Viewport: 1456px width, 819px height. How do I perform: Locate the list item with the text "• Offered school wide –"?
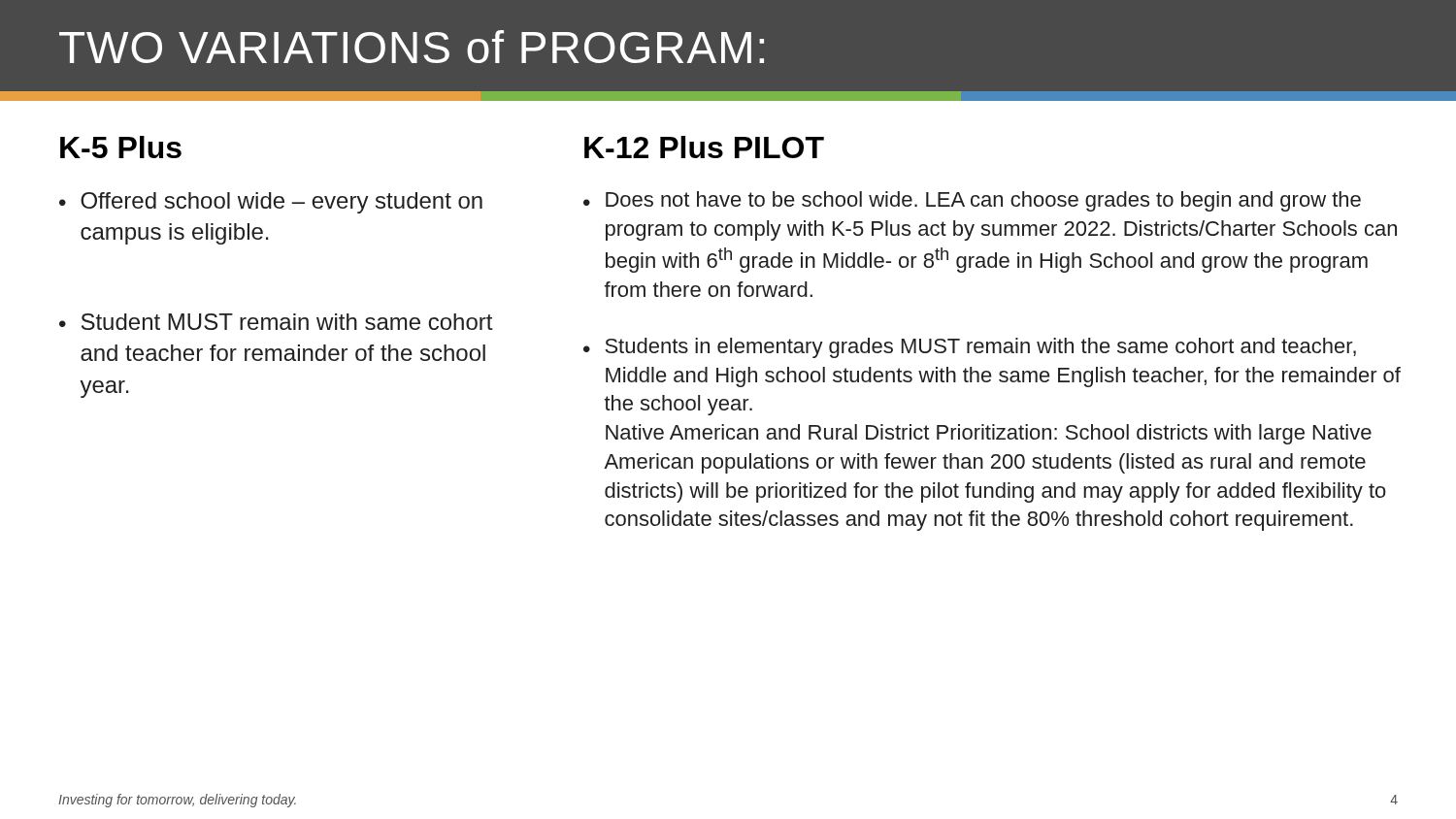tap(286, 217)
